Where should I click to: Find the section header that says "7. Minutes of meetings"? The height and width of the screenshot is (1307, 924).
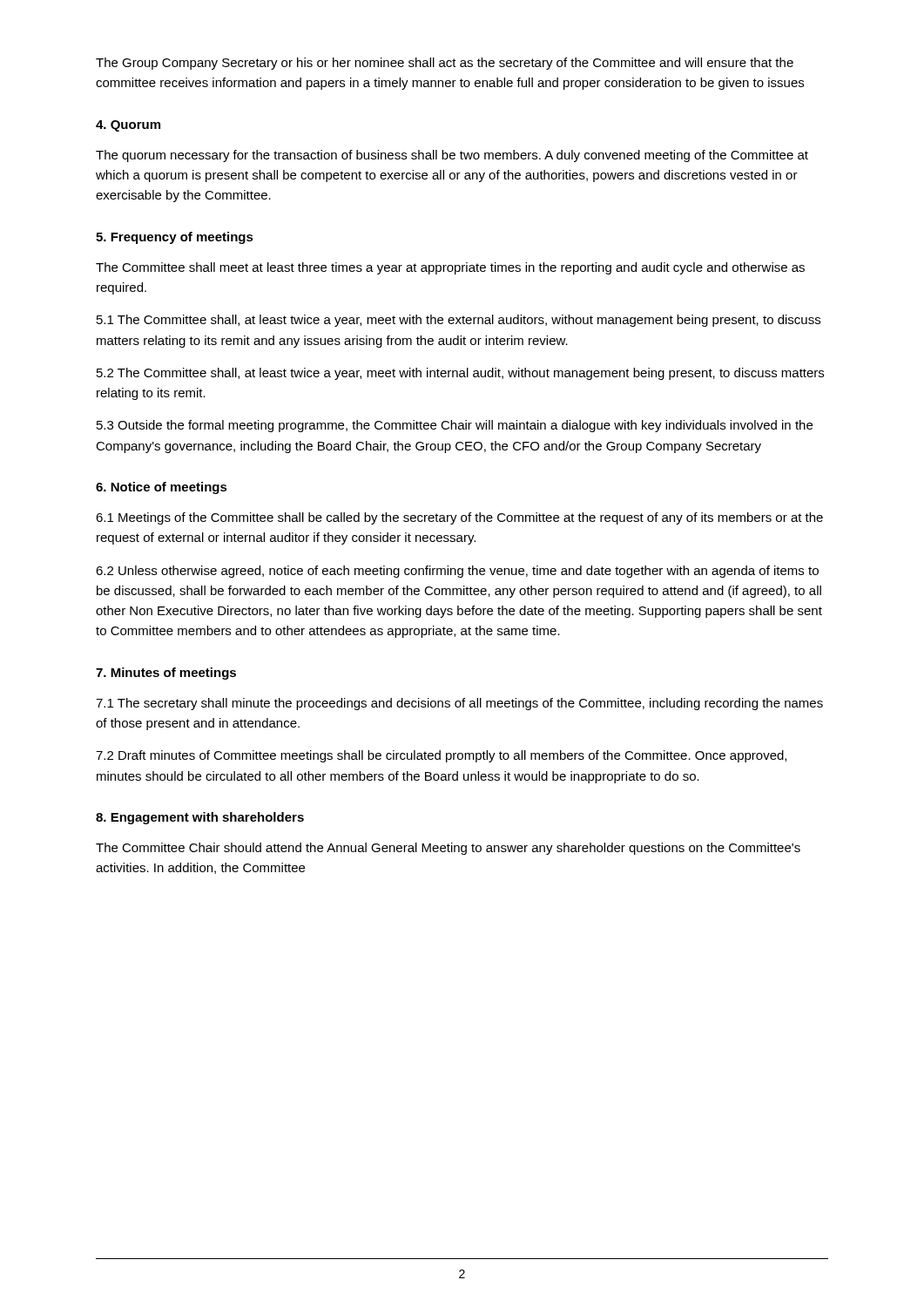pos(166,672)
